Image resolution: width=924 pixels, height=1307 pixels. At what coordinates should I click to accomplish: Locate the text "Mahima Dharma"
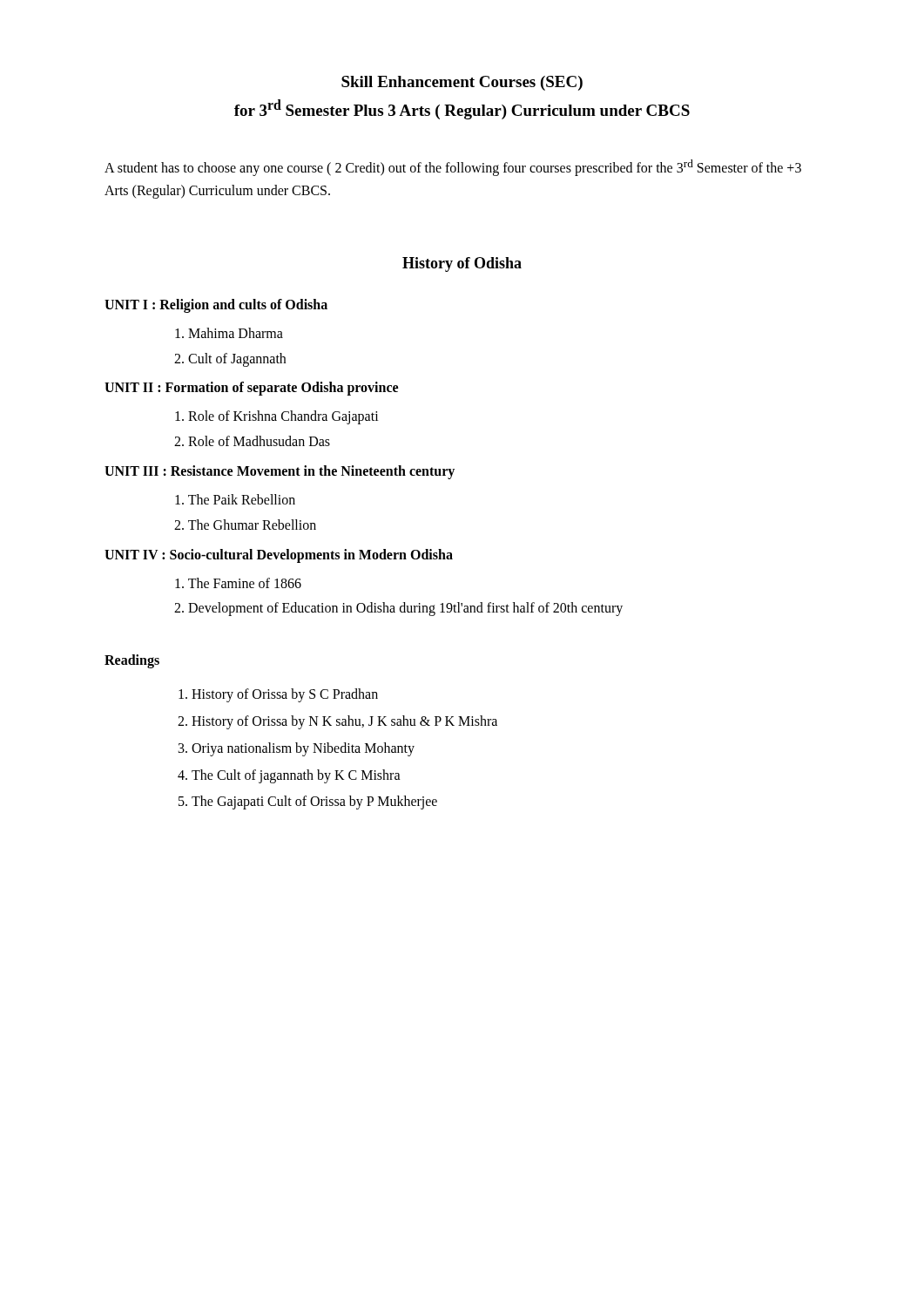(x=229, y=333)
